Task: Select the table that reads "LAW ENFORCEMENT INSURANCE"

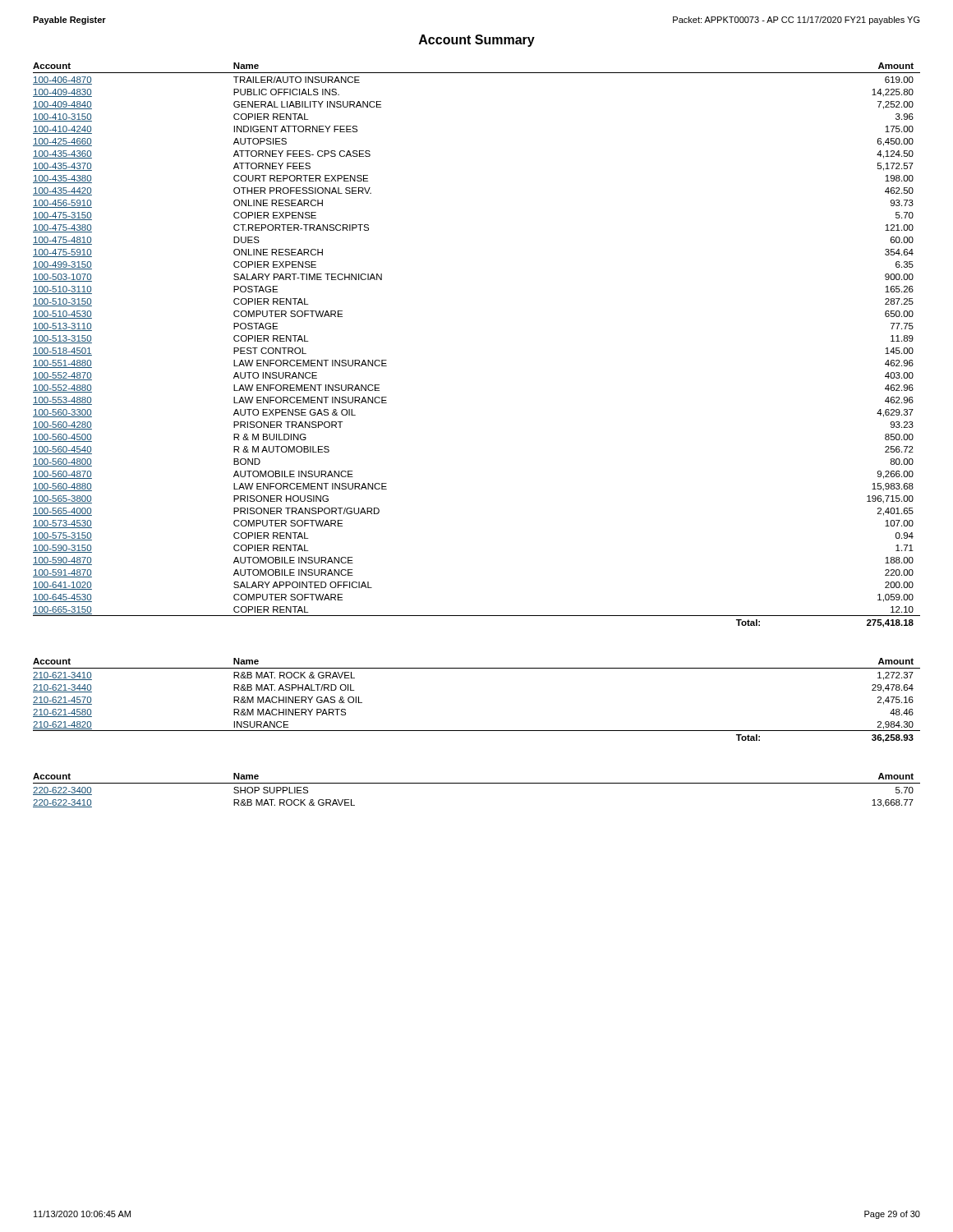Action: click(x=476, y=344)
